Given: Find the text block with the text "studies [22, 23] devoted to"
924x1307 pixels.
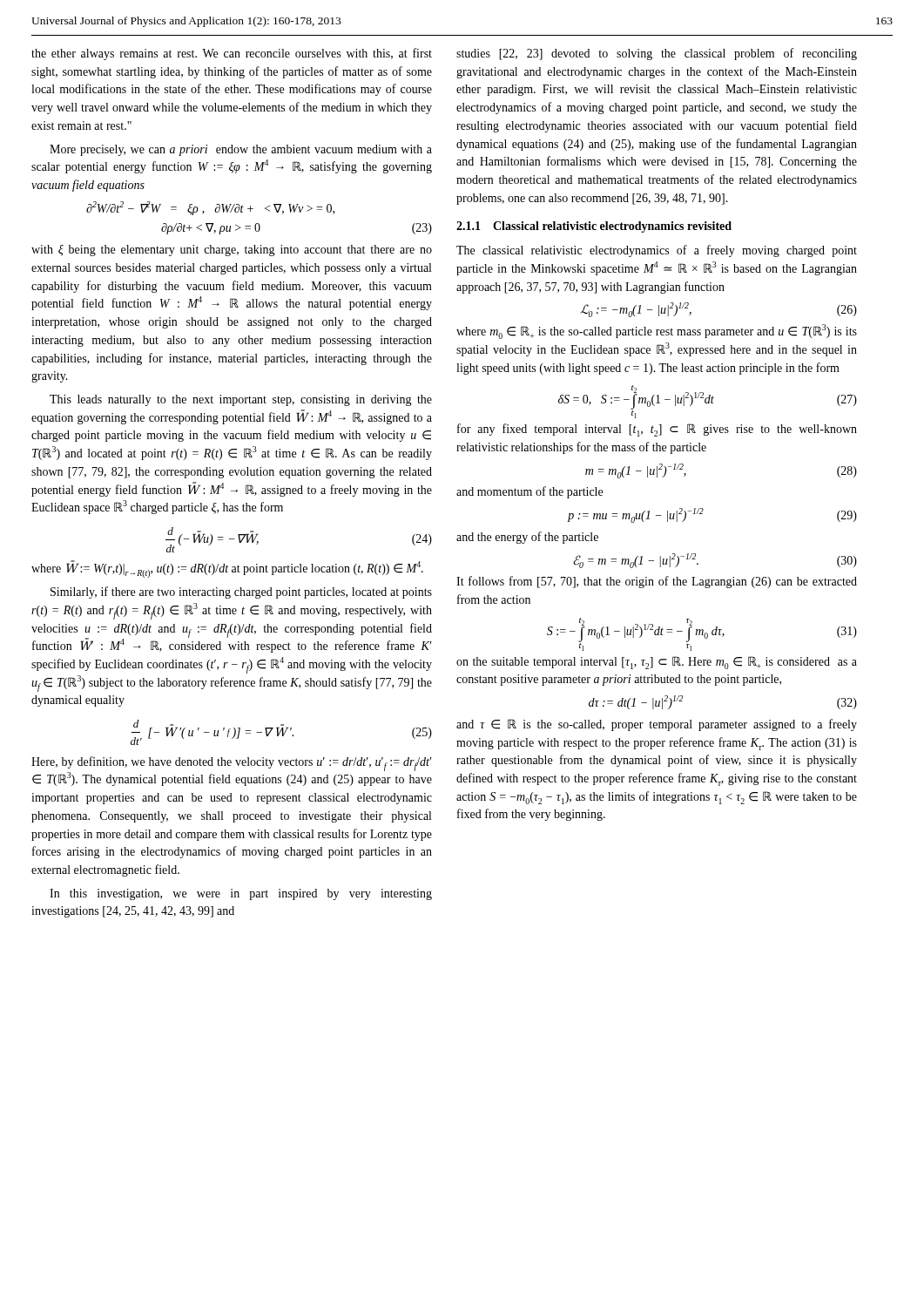Looking at the screenshot, I should pyautogui.click(x=657, y=127).
